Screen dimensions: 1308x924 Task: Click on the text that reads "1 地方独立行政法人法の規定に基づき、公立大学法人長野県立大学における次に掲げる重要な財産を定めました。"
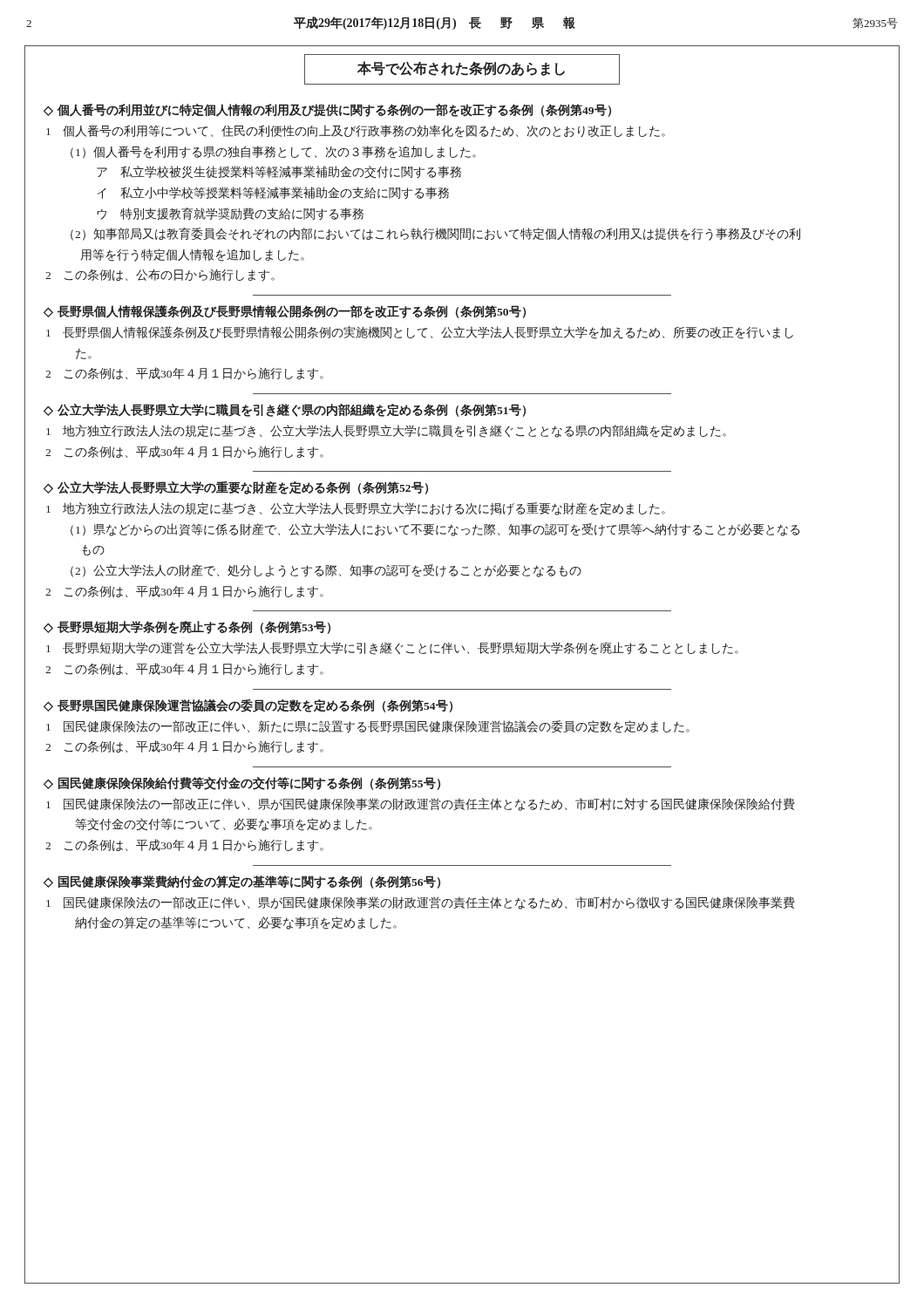359,509
